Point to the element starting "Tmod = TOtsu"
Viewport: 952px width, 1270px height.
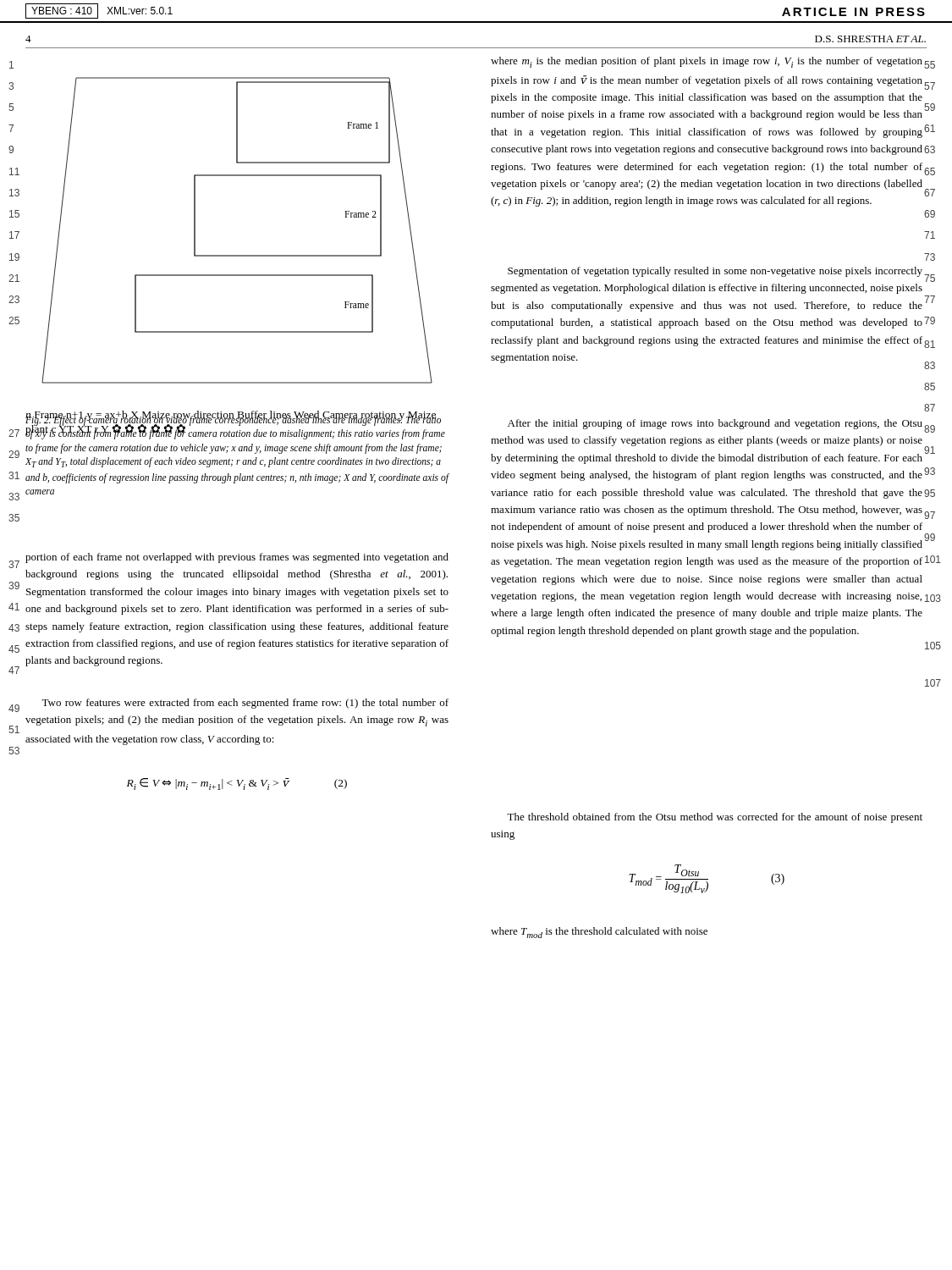click(707, 880)
